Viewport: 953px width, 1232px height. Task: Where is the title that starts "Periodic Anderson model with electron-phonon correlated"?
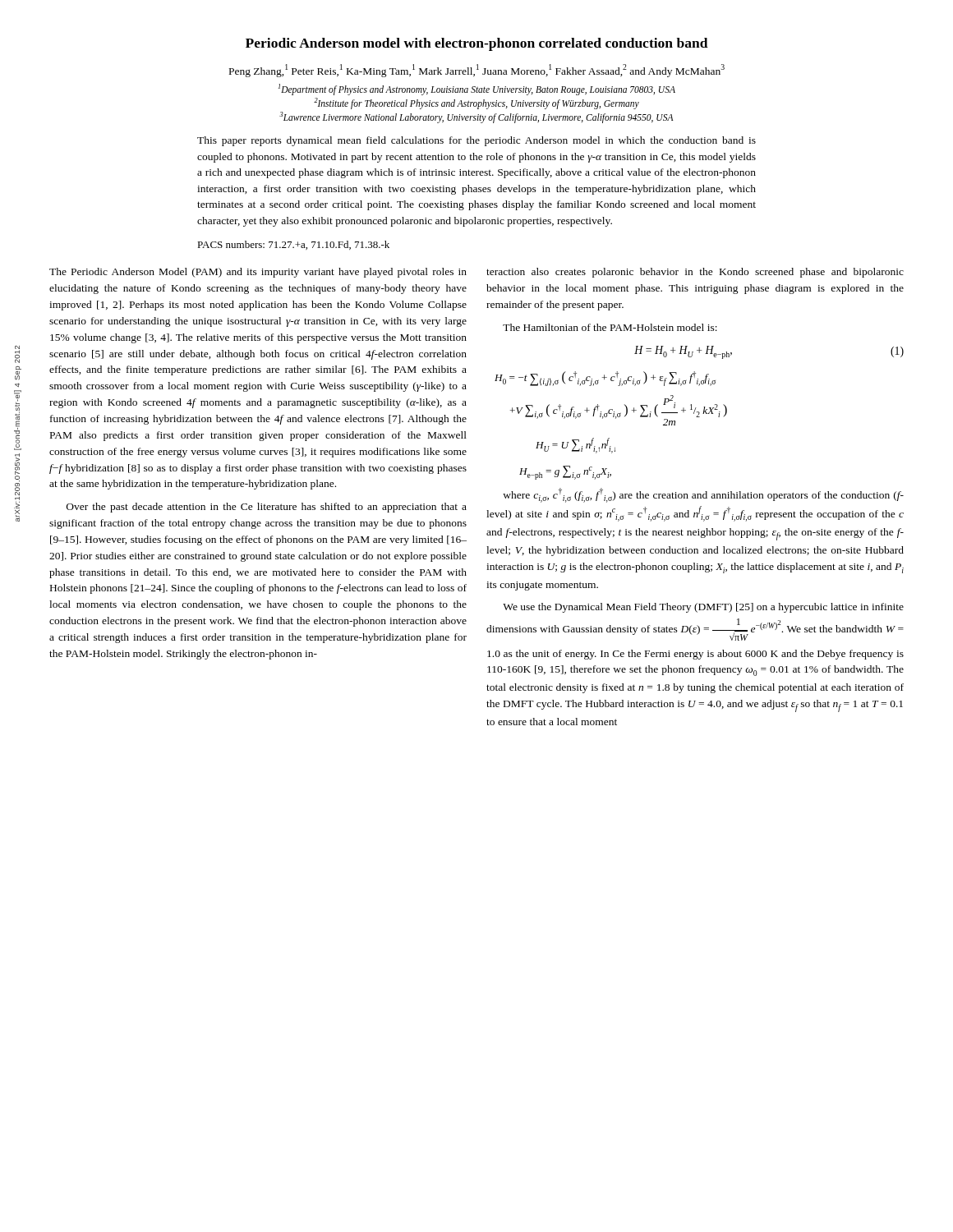pos(476,43)
